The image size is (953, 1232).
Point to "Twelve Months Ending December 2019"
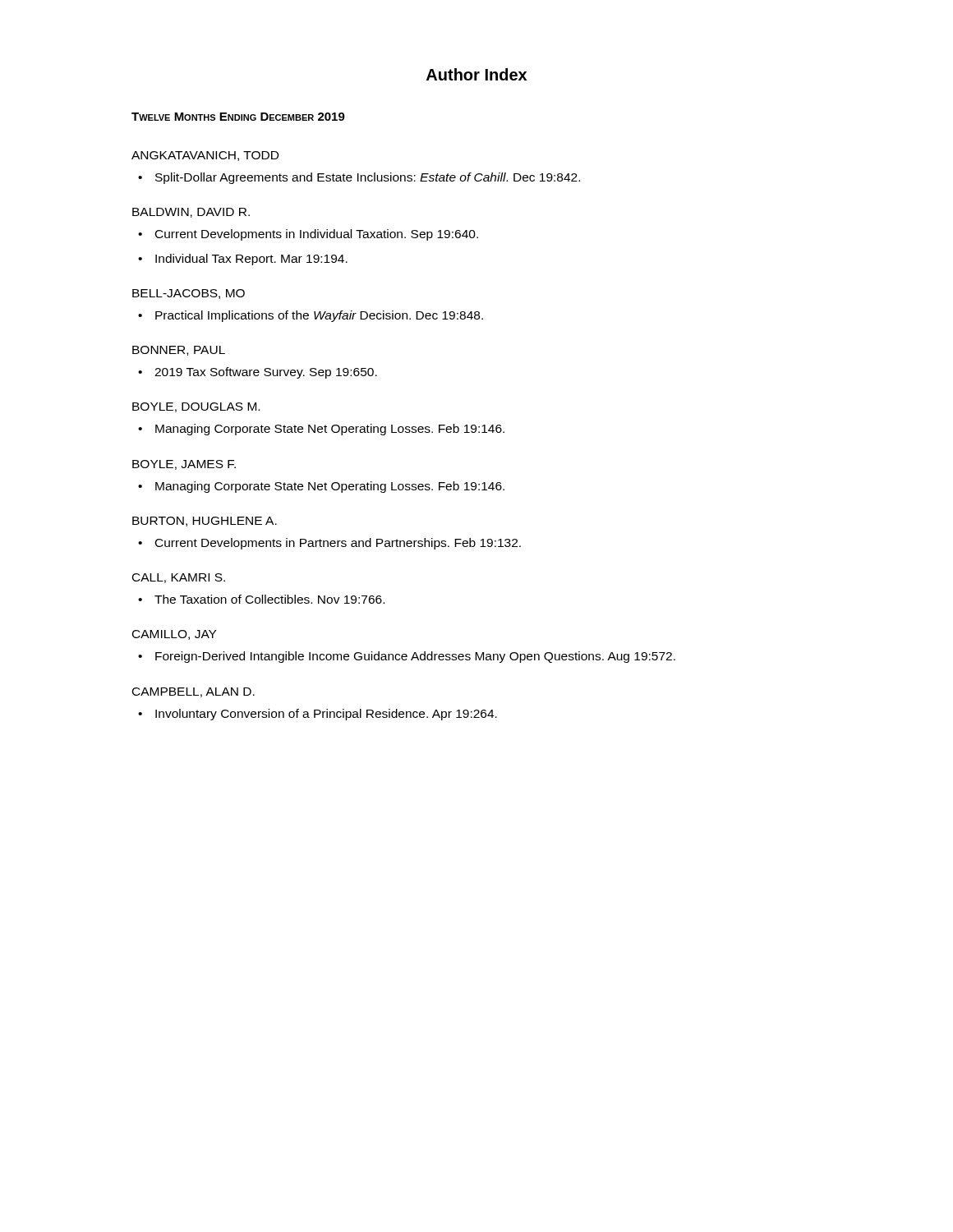[238, 116]
